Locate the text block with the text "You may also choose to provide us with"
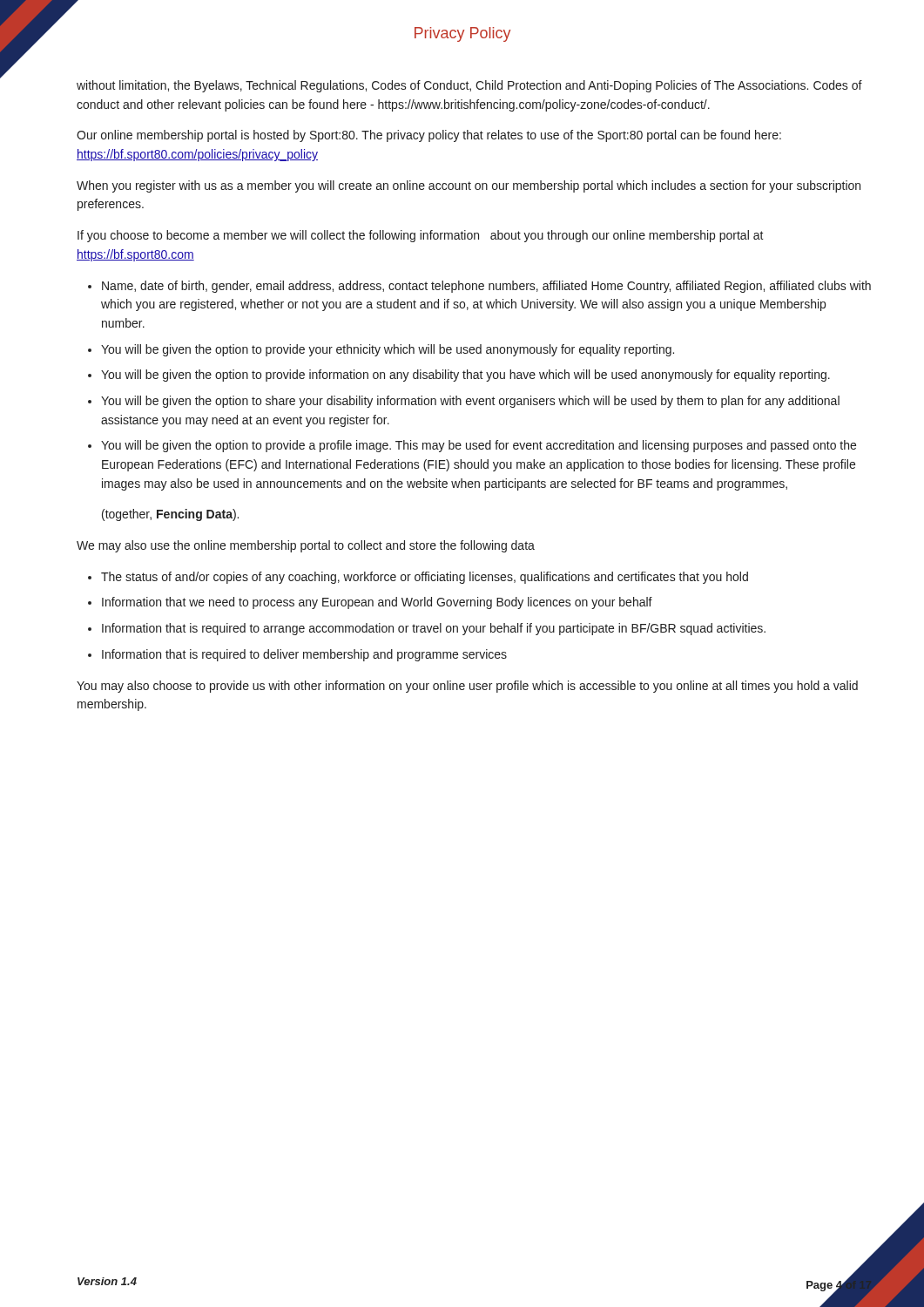 (474, 696)
